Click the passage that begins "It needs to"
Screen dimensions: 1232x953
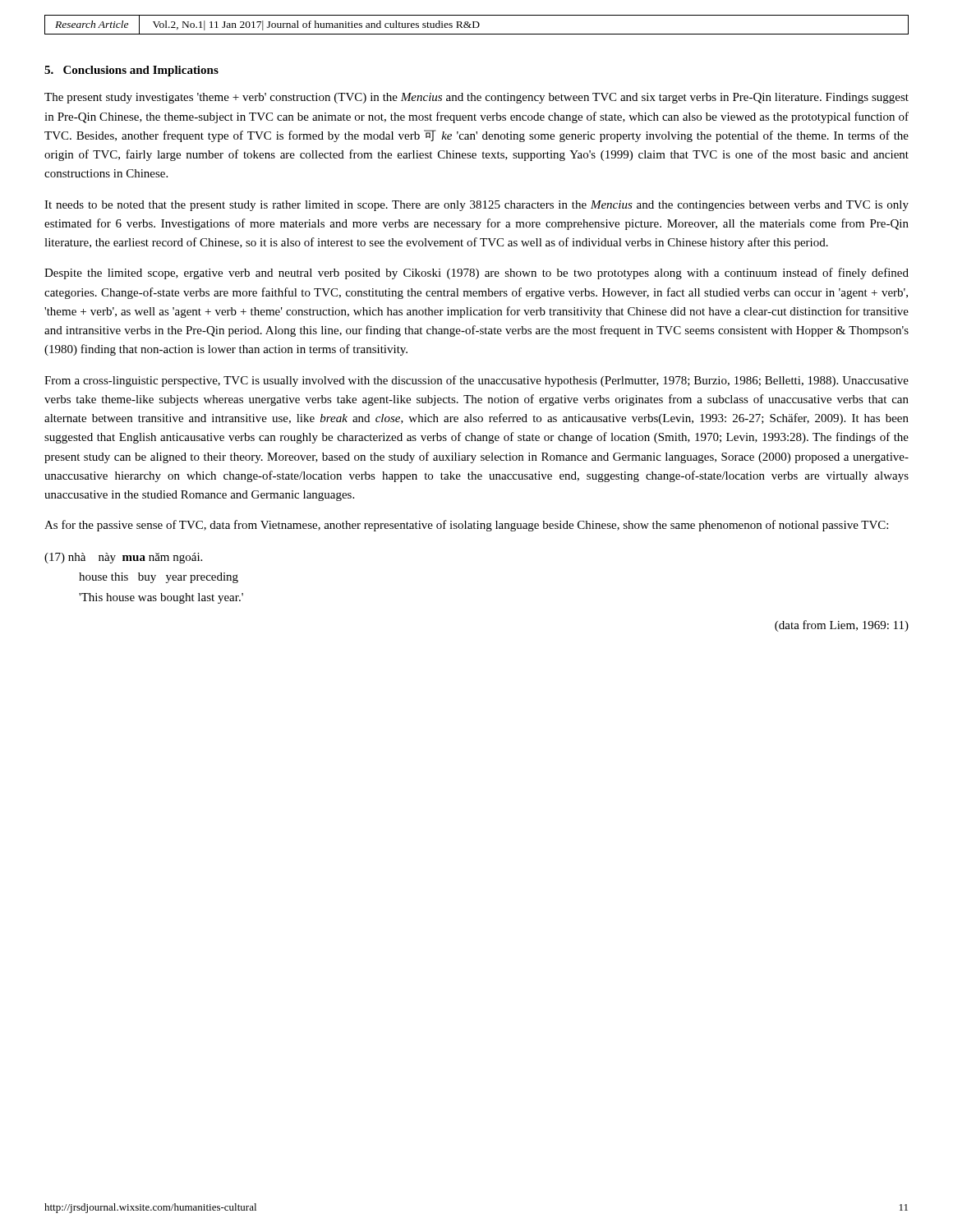pyautogui.click(x=476, y=223)
